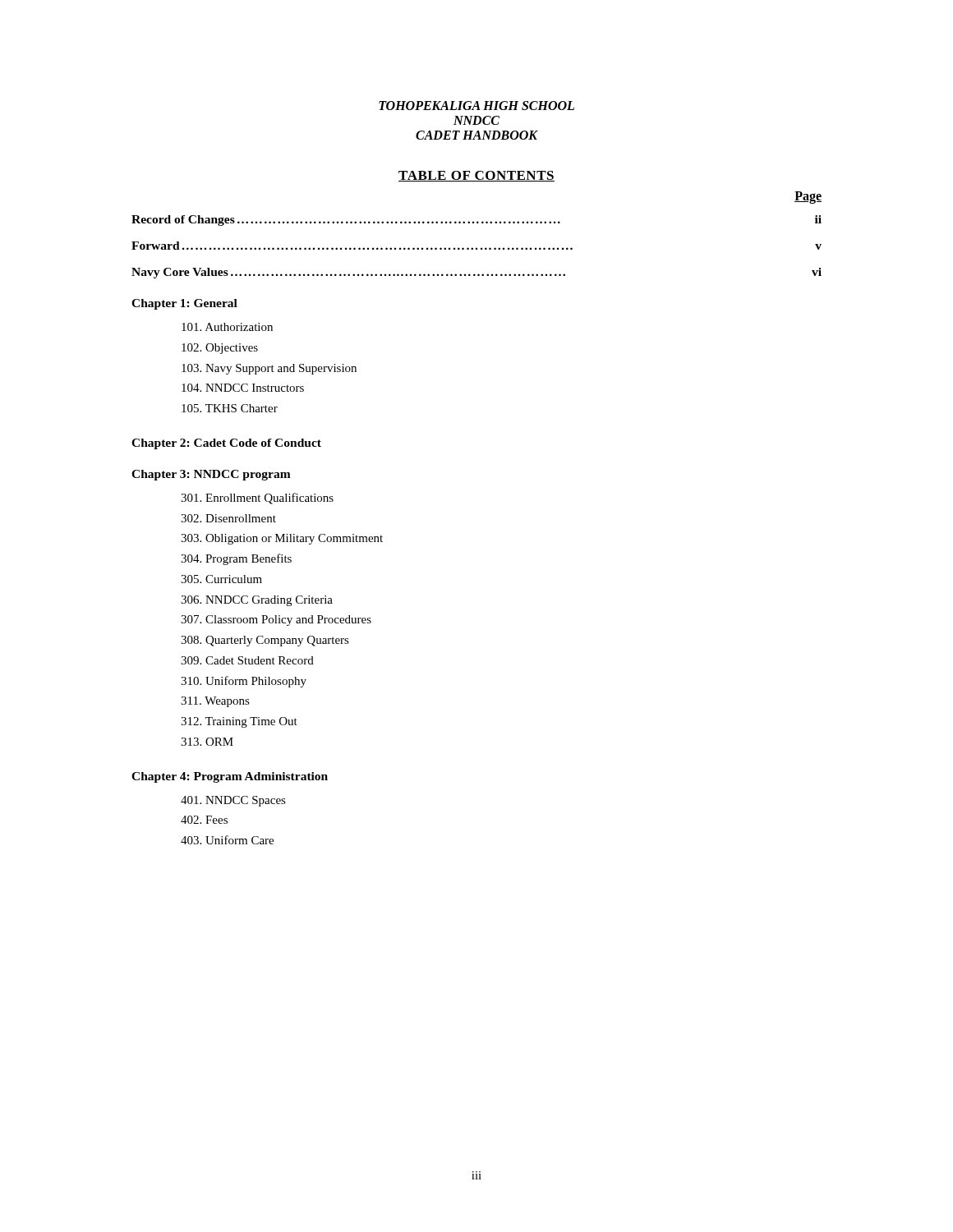The height and width of the screenshot is (1232, 953).
Task: Find the text block starting "105. TKHS Charter"
Action: (229, 408)
